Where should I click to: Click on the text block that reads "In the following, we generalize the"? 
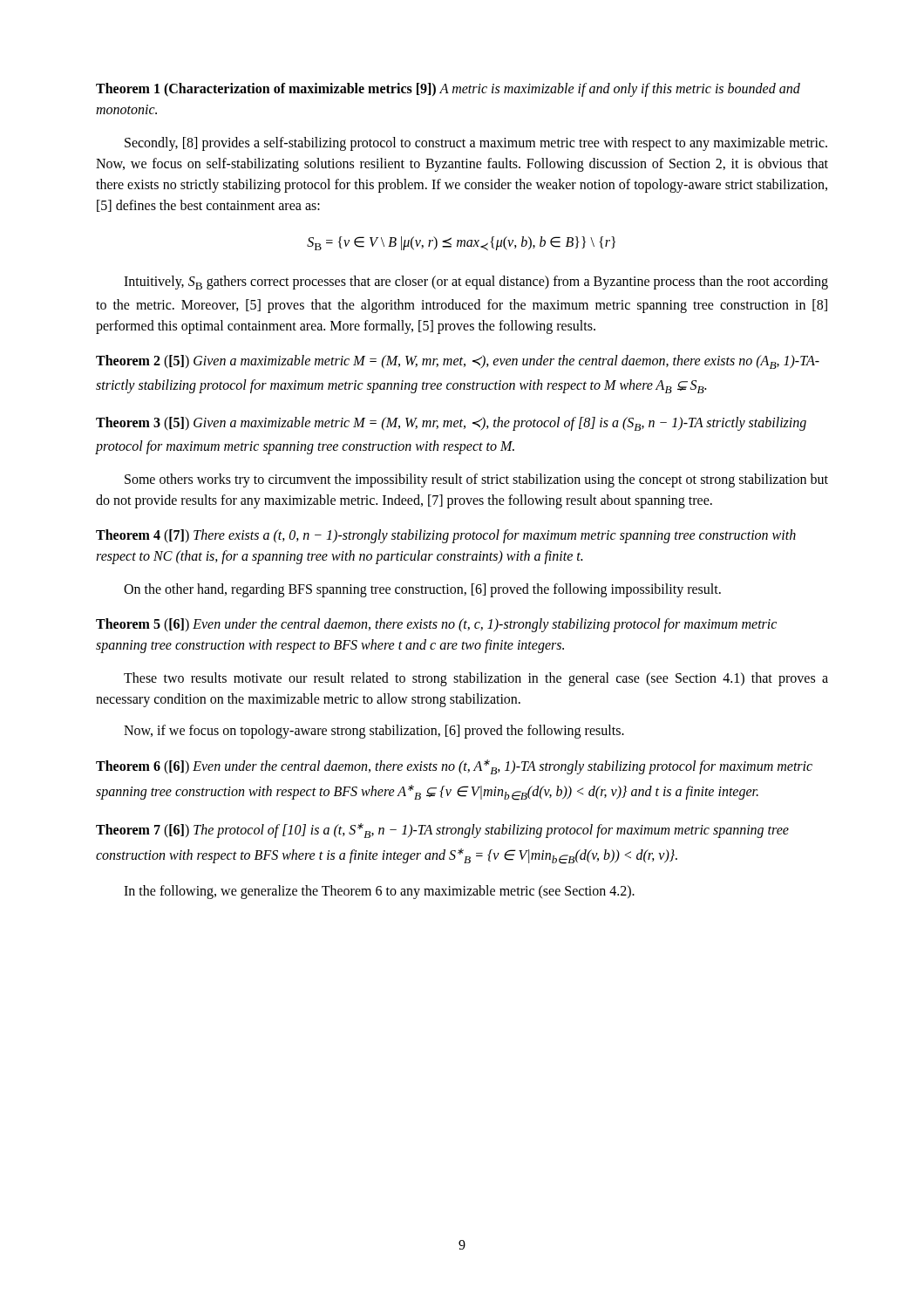[379, 891]
